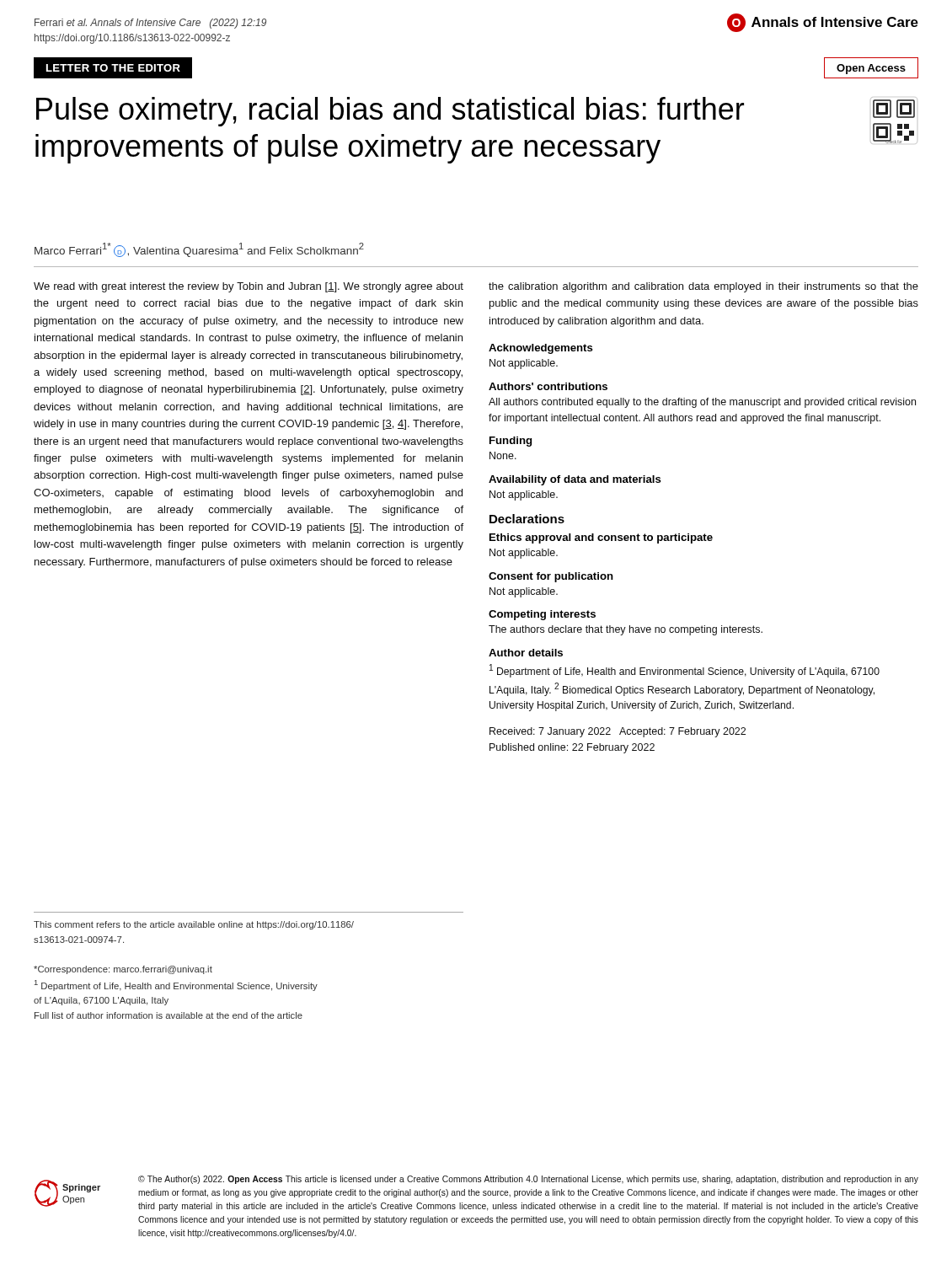Find the section header with the text "Author details"
The image size is (952, 1264).
click(x=526, y=653)
